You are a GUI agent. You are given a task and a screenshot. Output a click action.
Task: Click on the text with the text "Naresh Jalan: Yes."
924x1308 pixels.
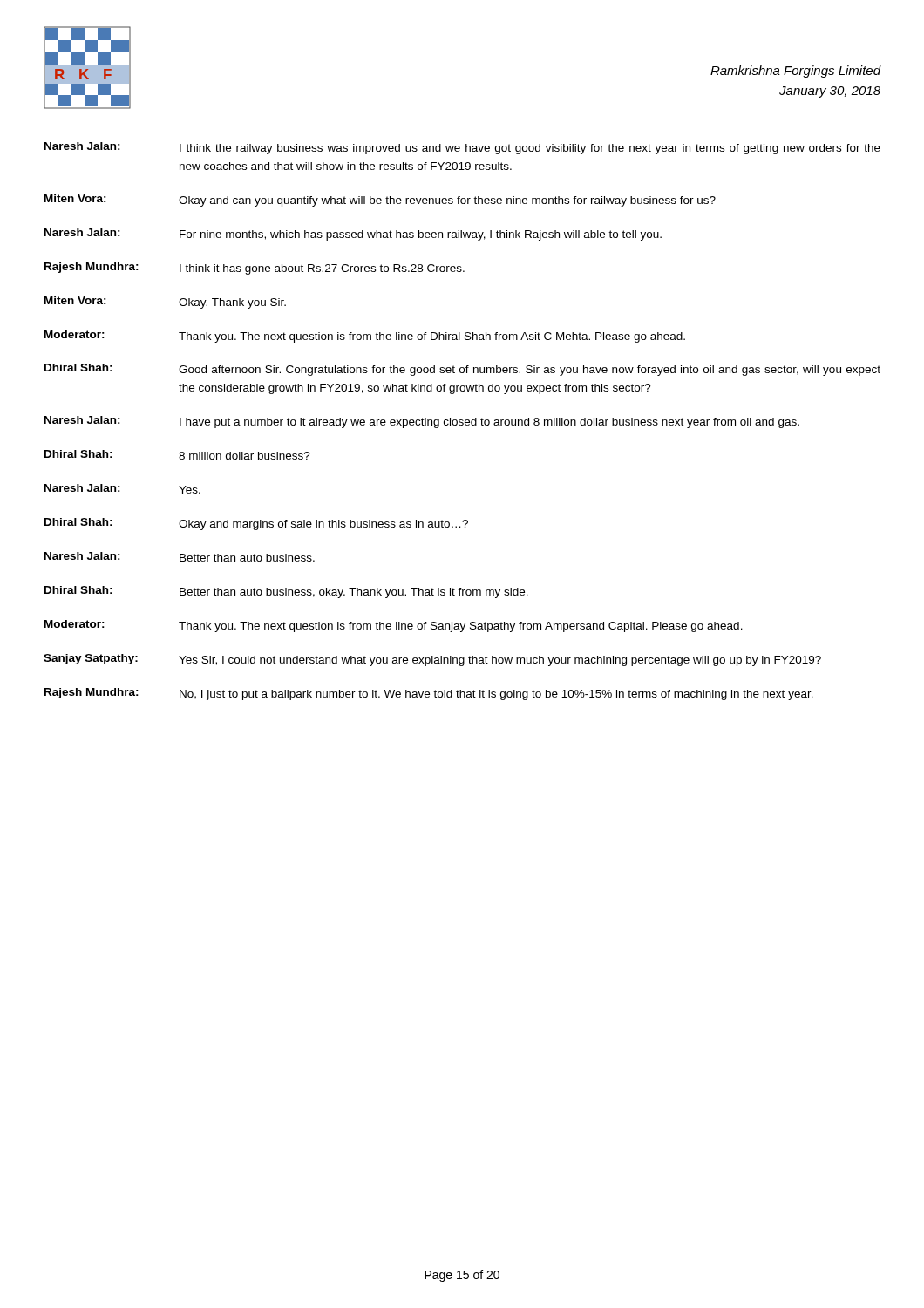[122, 489]
